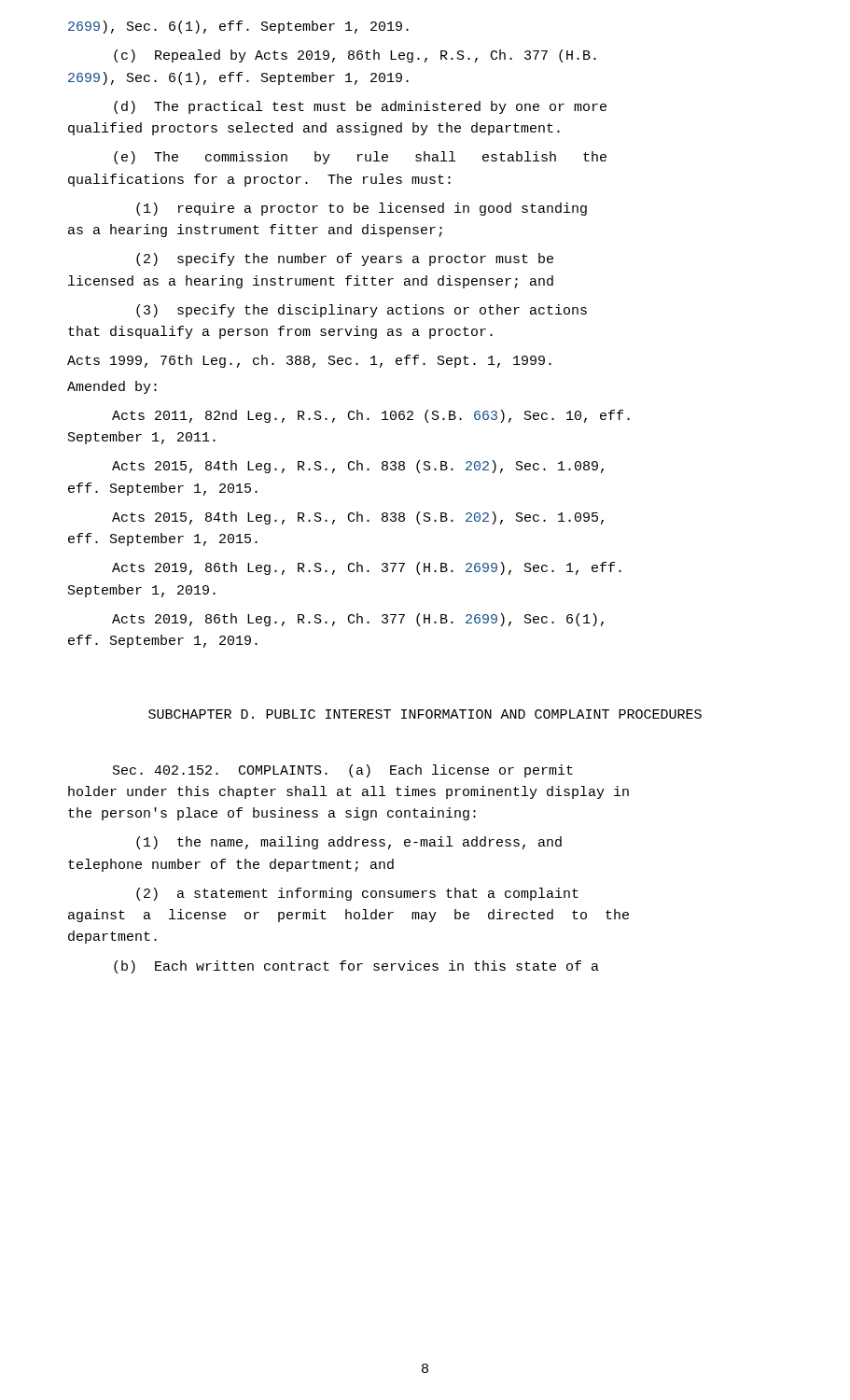Click on the element starting "(e) The commission by rule shall"
This screenshot has width=850, height=1400.
[x=425, y=169]
